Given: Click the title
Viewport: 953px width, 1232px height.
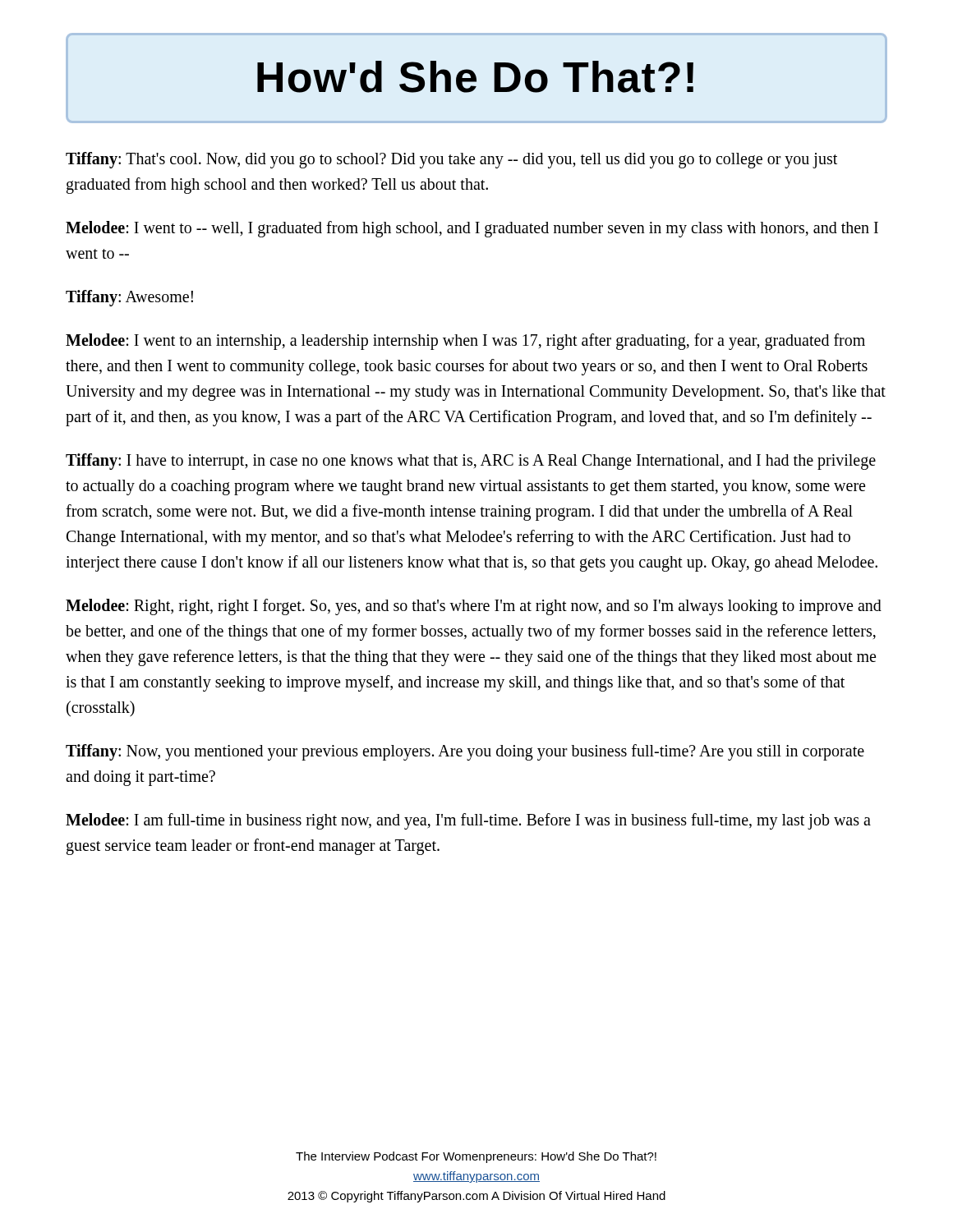Looking at the screenshot, I should 476,78.
